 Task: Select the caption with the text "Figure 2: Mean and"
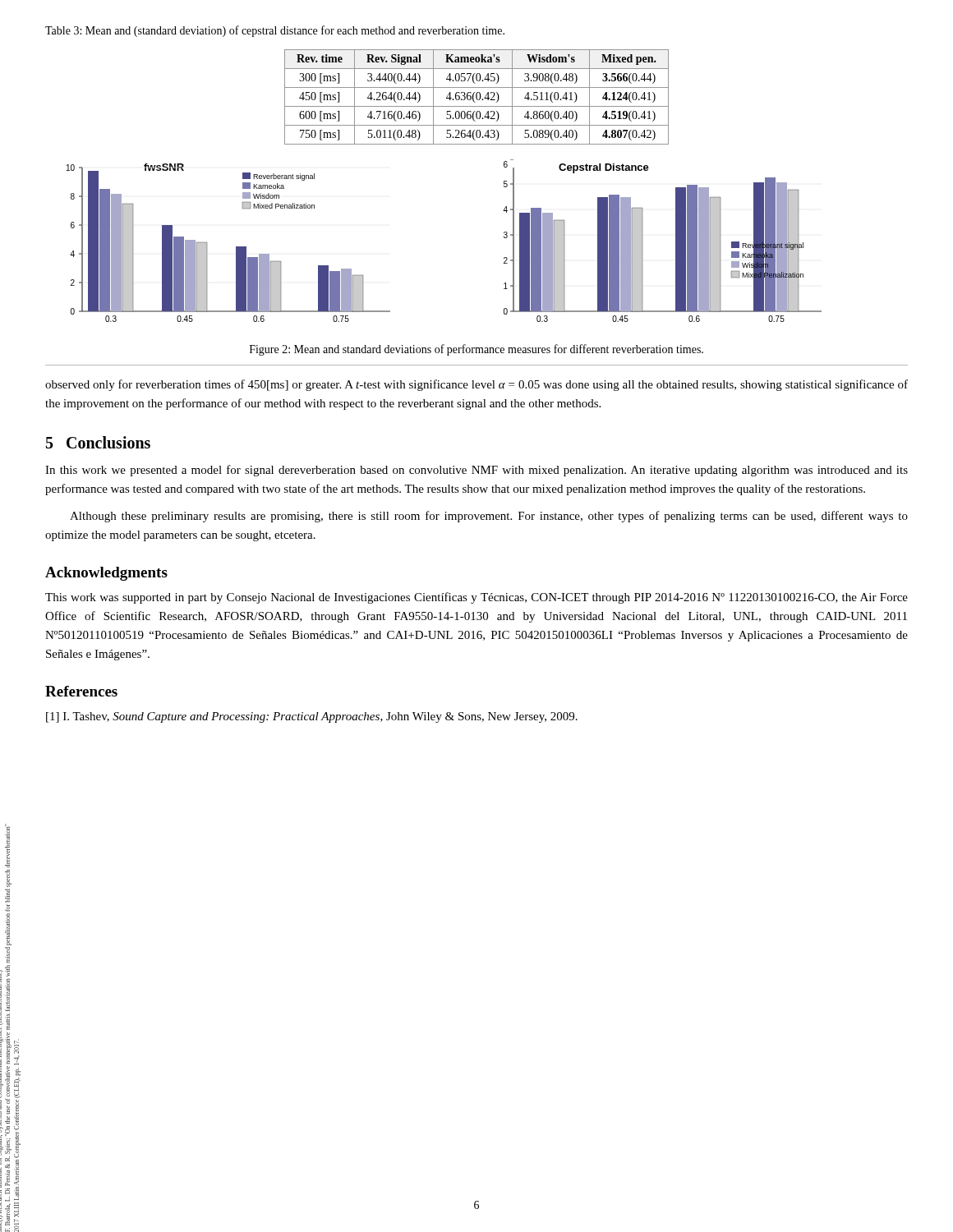pos(476,350)
